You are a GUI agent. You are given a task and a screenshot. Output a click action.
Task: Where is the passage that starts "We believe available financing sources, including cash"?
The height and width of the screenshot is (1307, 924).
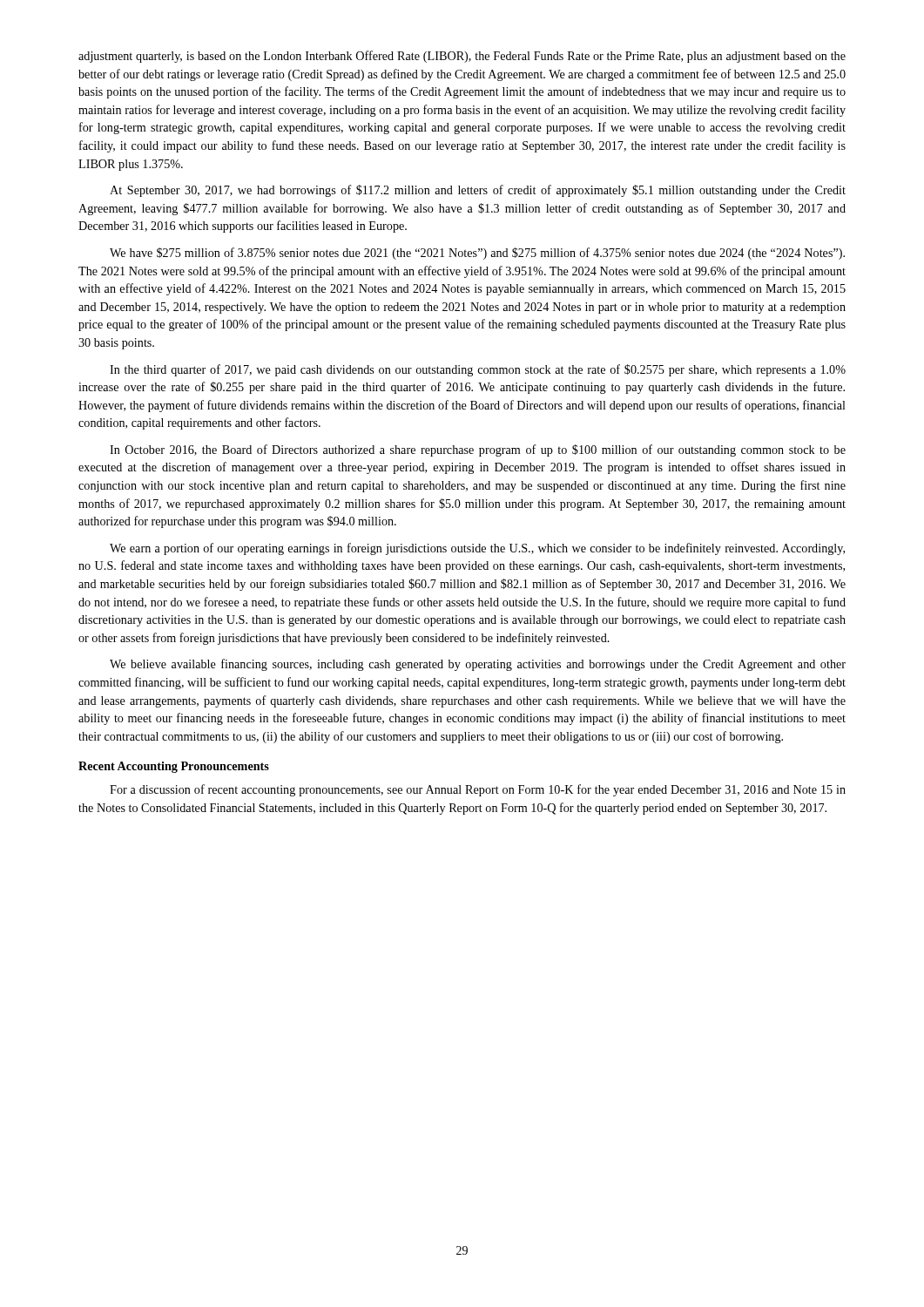click(x=462, y=700)
